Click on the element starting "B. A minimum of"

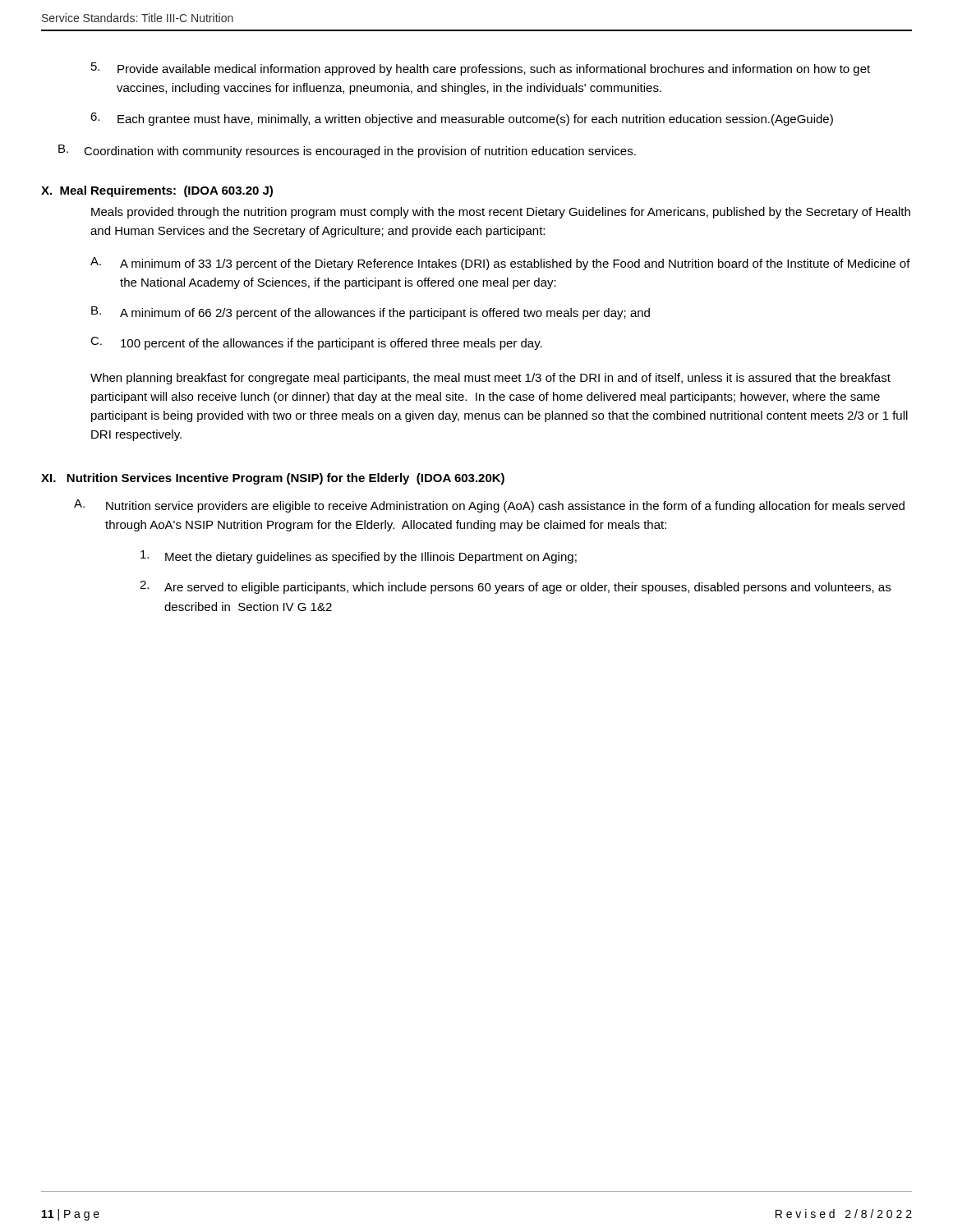(x=501, y=313)
